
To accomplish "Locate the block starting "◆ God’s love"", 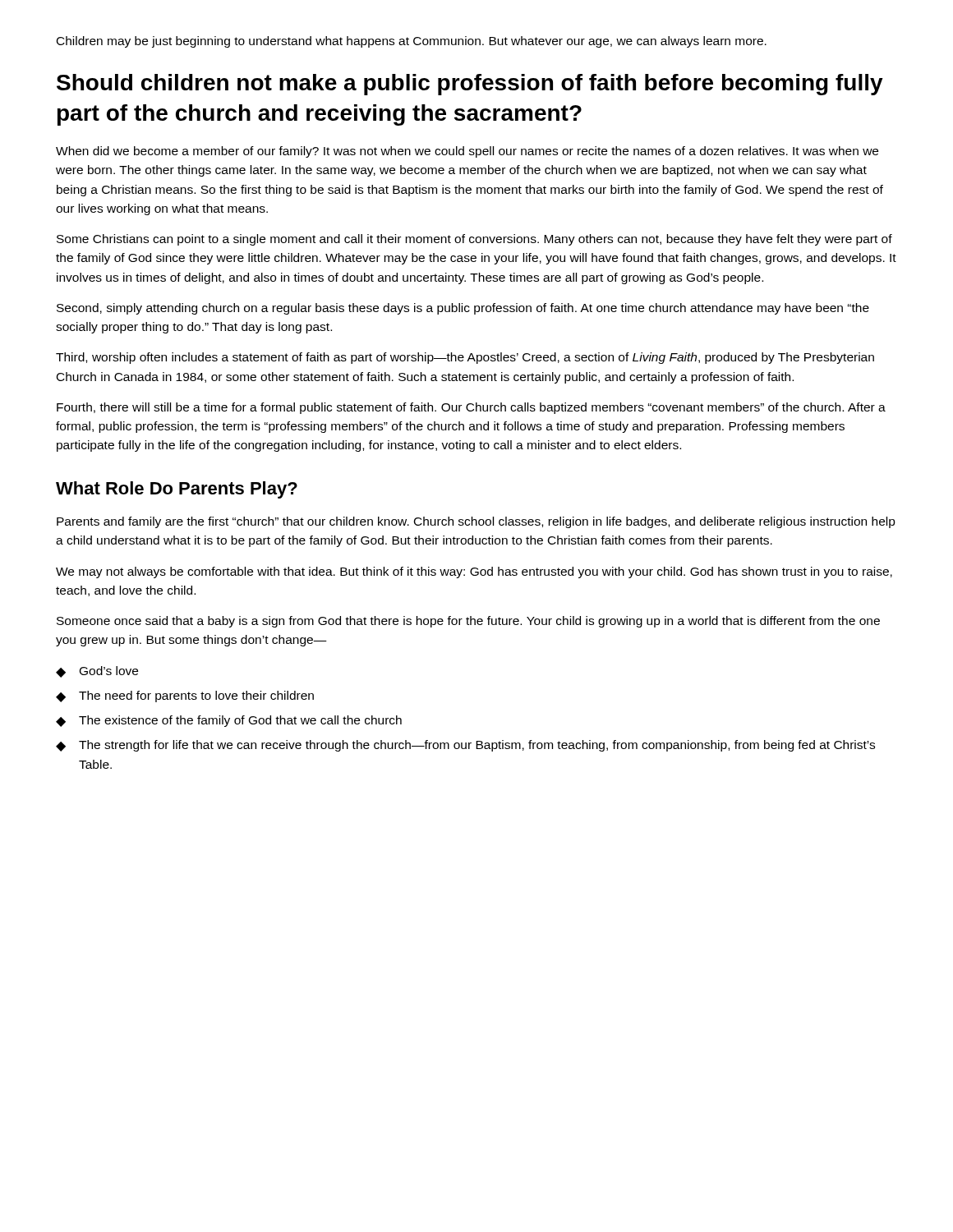I will pyautogui.click(x=97, y=672).
